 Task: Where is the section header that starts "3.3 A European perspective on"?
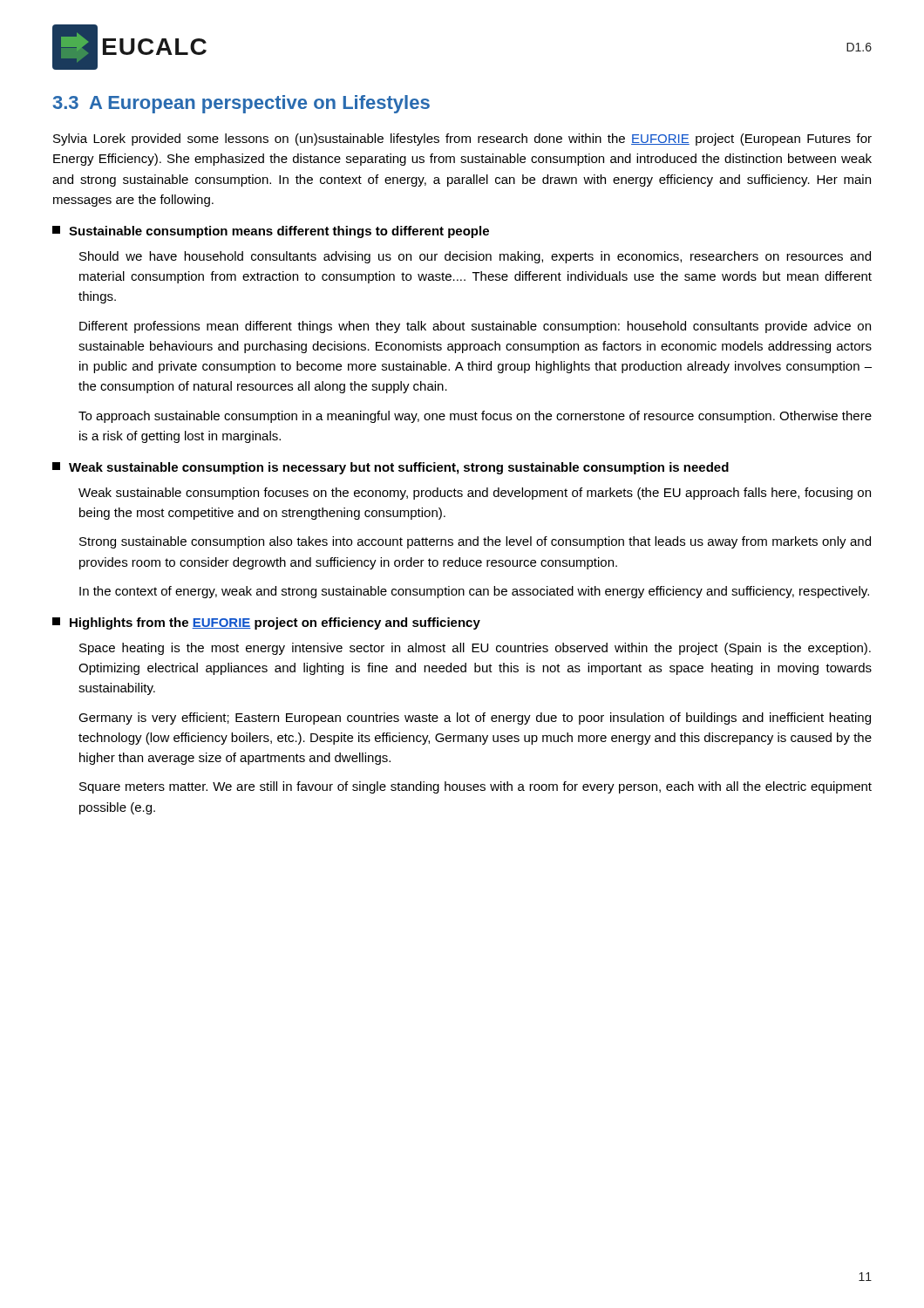coord(241,102)
